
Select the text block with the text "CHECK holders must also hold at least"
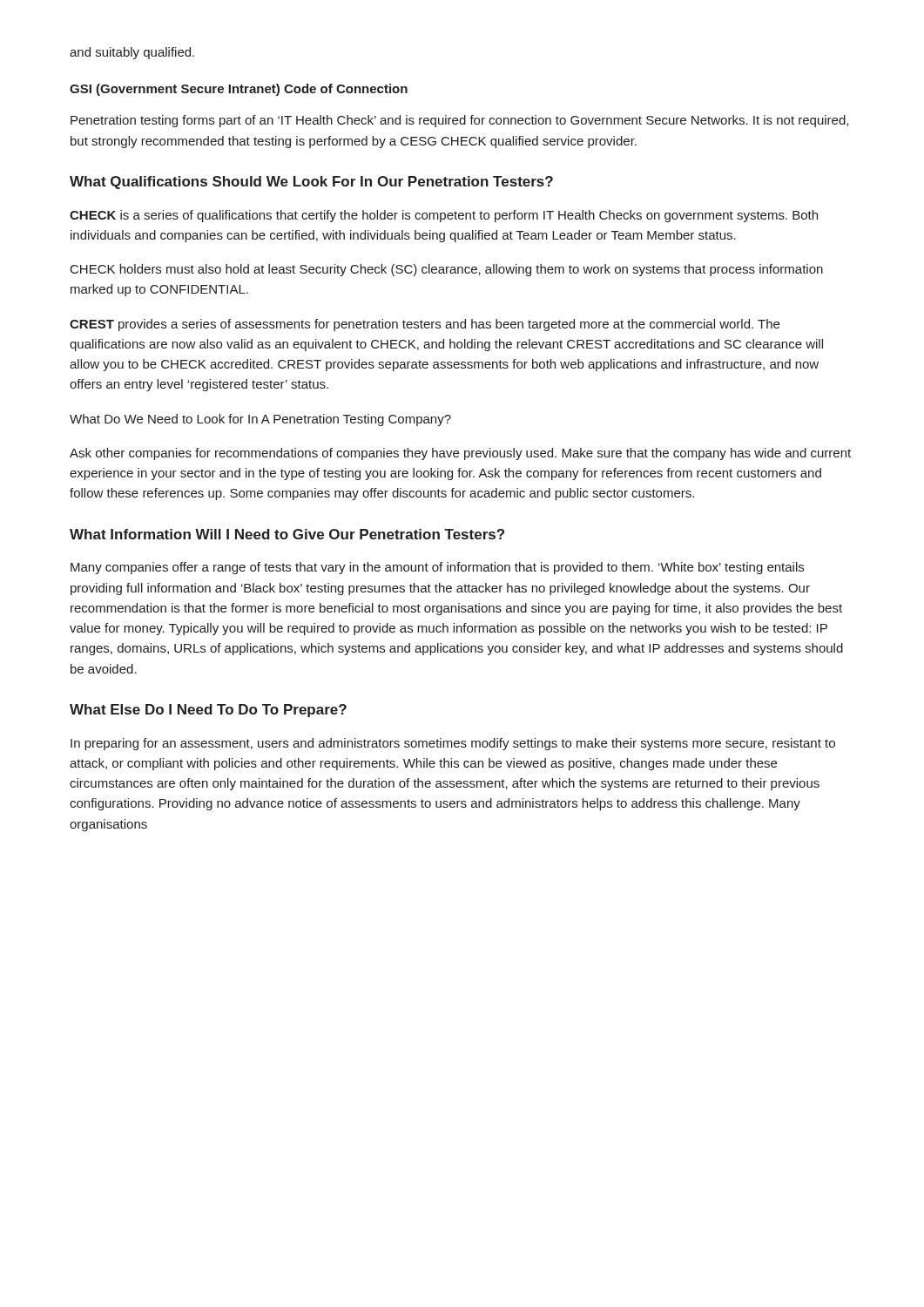pyautogui.click(x=446, y=279)
